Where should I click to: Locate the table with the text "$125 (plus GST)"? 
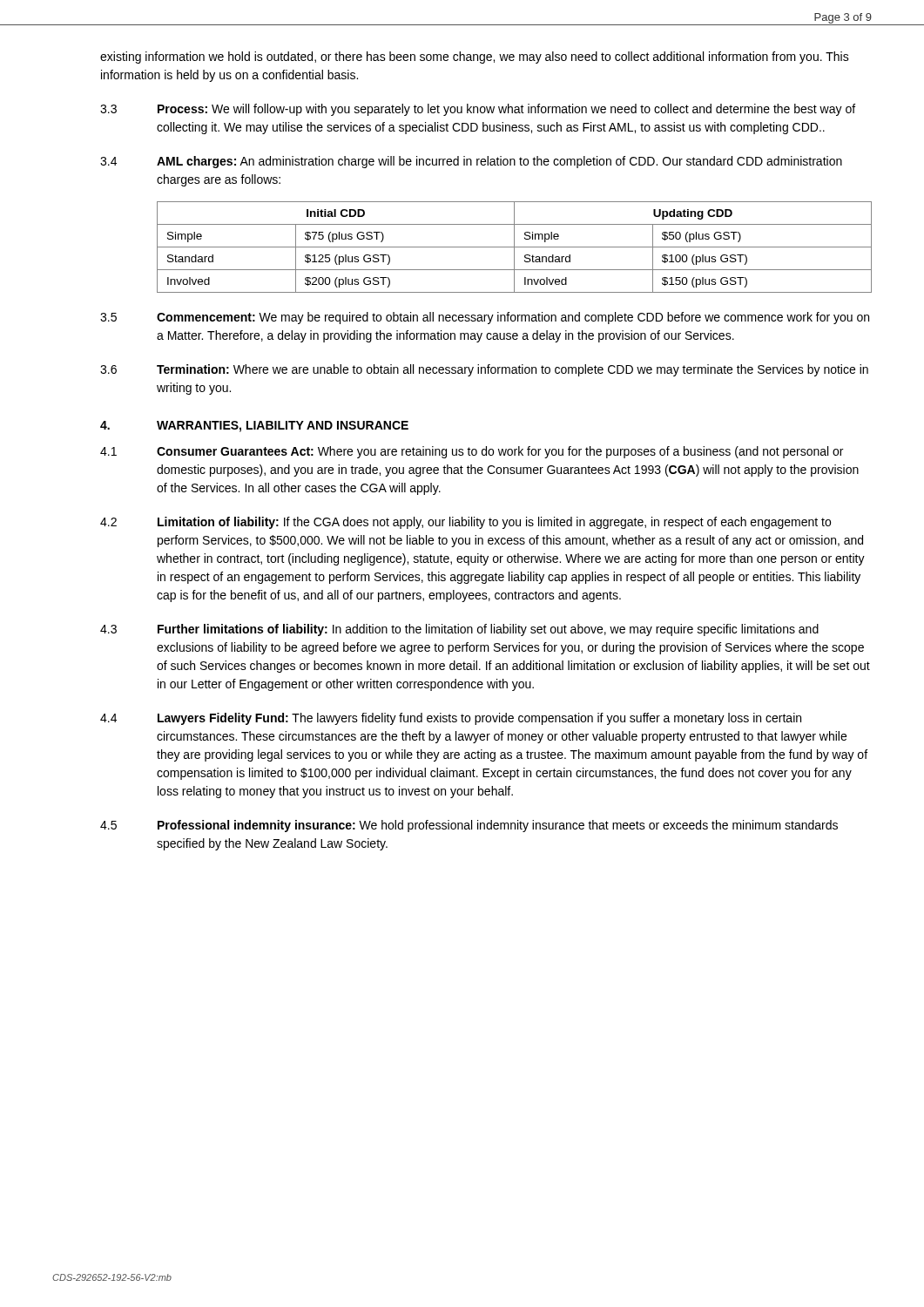point(514,247)
